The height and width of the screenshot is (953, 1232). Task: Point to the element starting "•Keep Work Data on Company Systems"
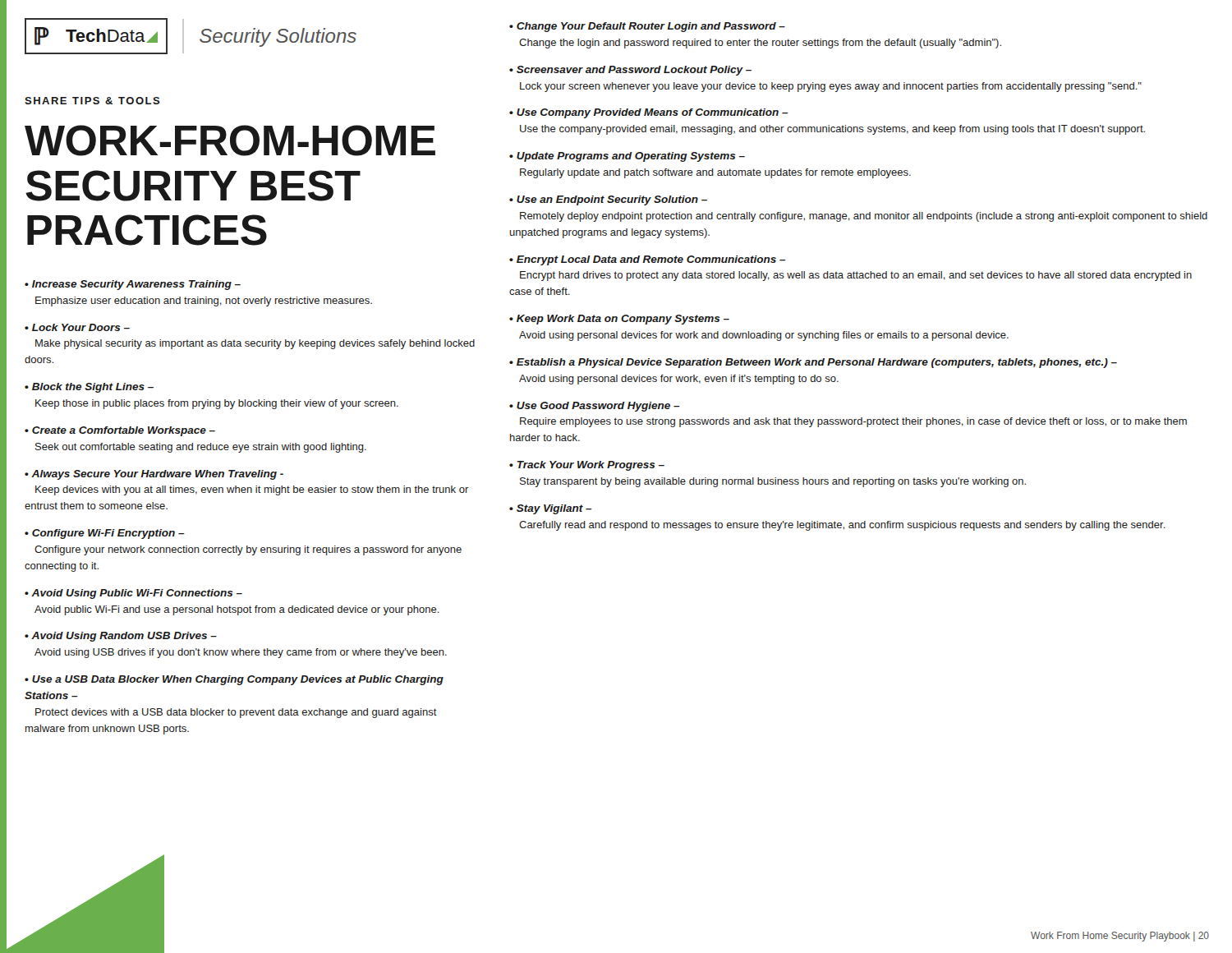click(759, 327)
